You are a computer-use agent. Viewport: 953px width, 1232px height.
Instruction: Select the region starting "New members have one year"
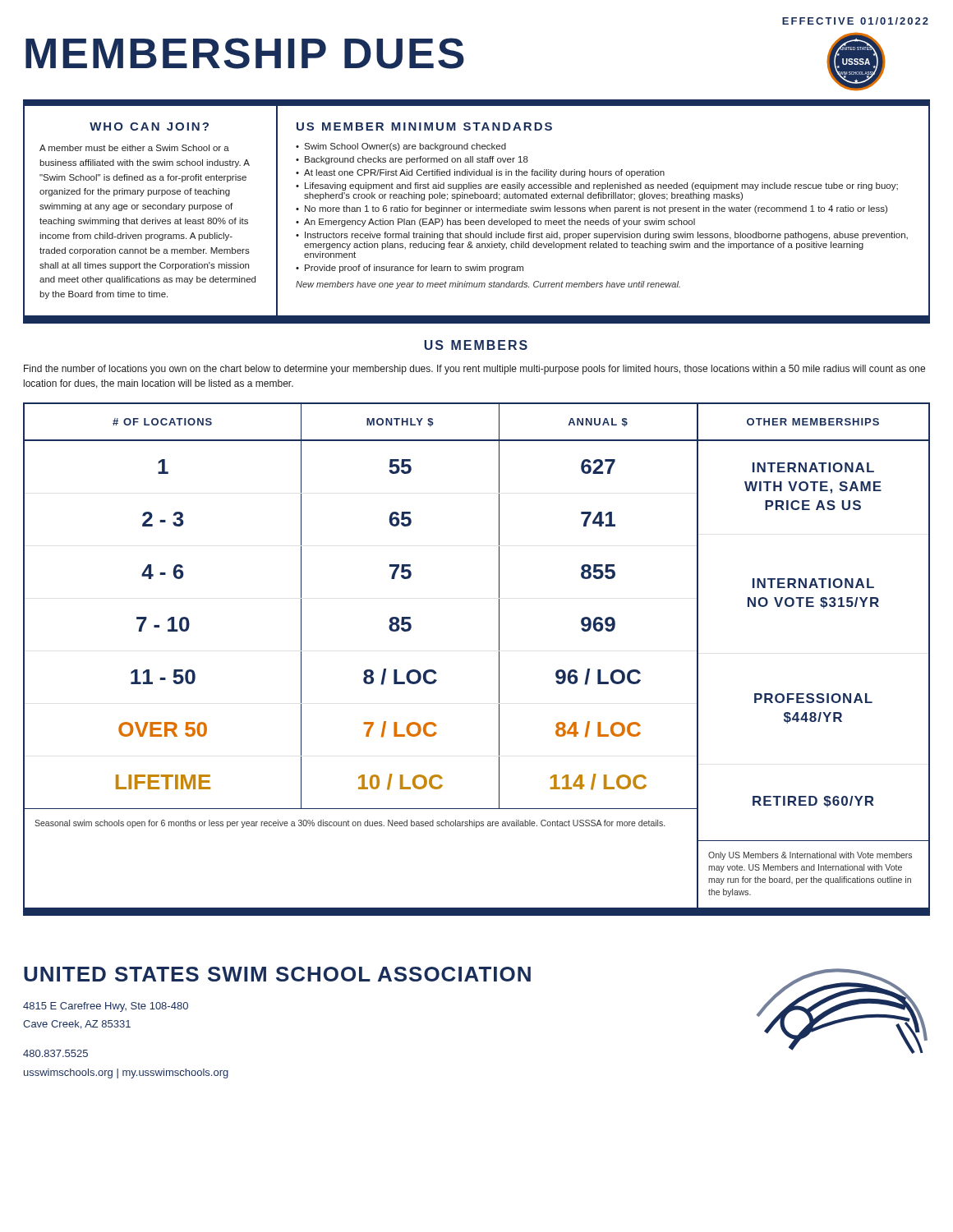tap(488, 284)
